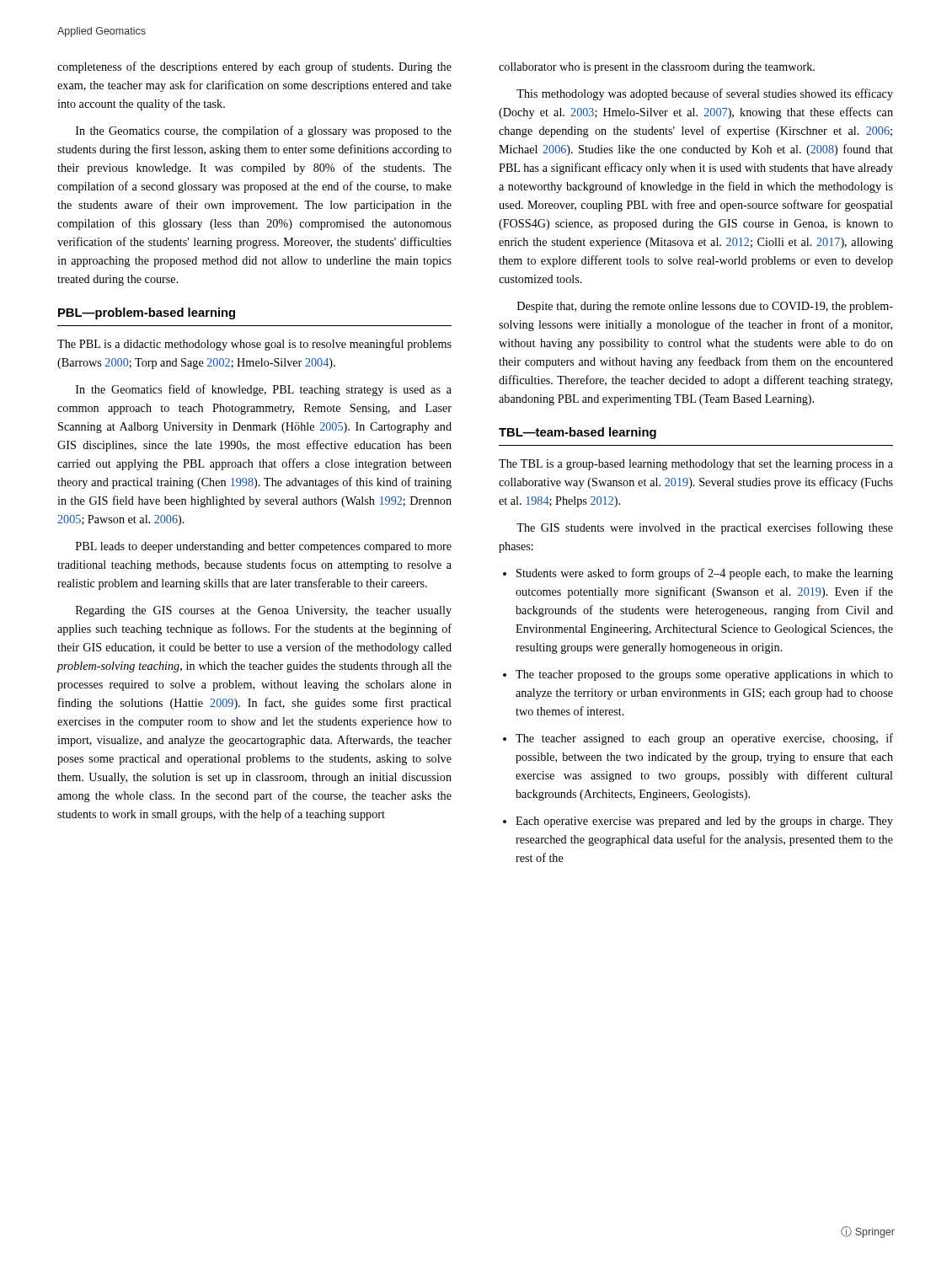Viewport: 952px width, 1264px height.
Task: Point to the text starting "Each operative exercise was"
Action: [704, 839]
